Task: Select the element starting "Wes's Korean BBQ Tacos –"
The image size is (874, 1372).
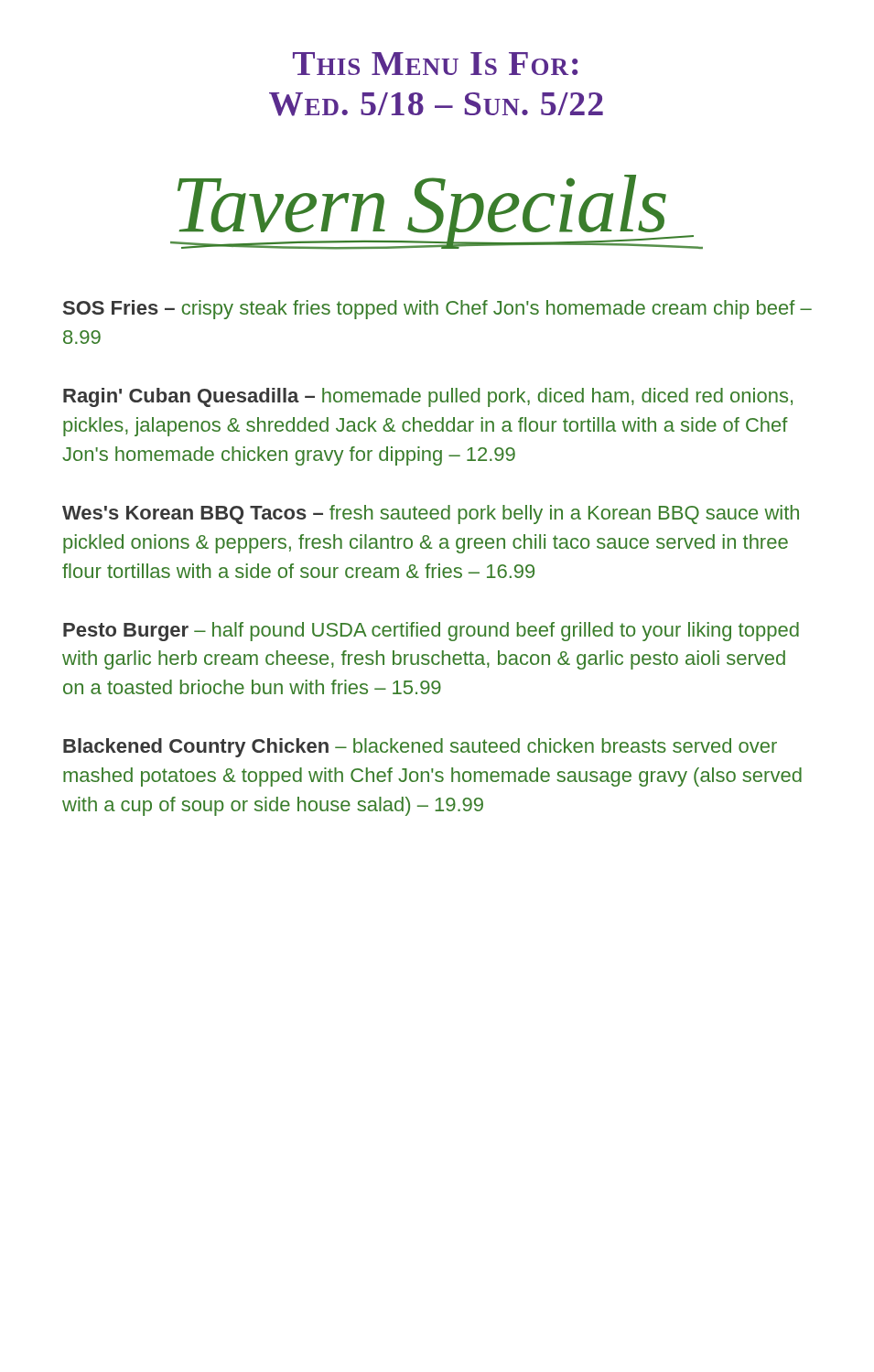Action: 431,542
